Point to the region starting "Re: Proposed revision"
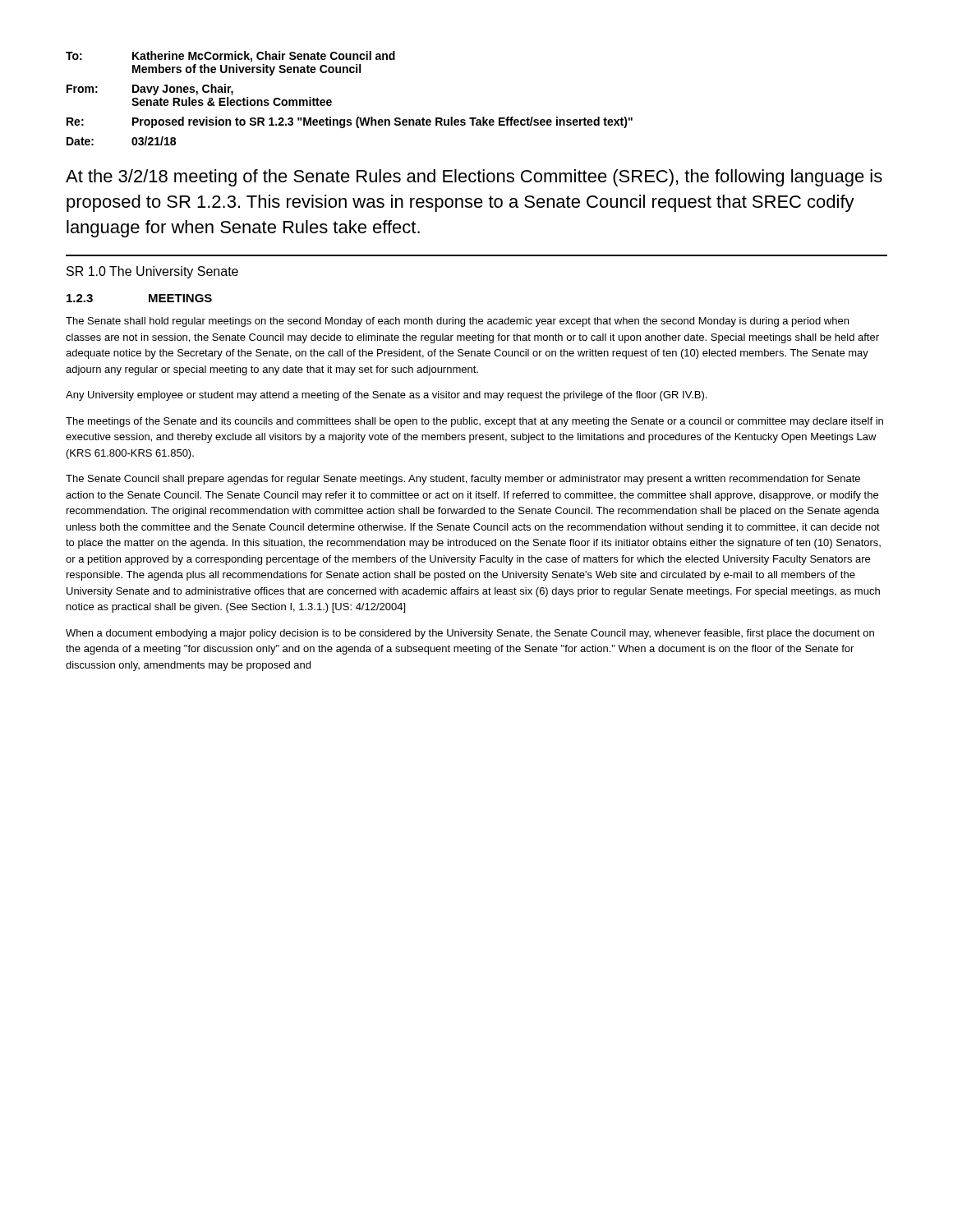This screenshot has height=1232, width=953. coord(476,122)
